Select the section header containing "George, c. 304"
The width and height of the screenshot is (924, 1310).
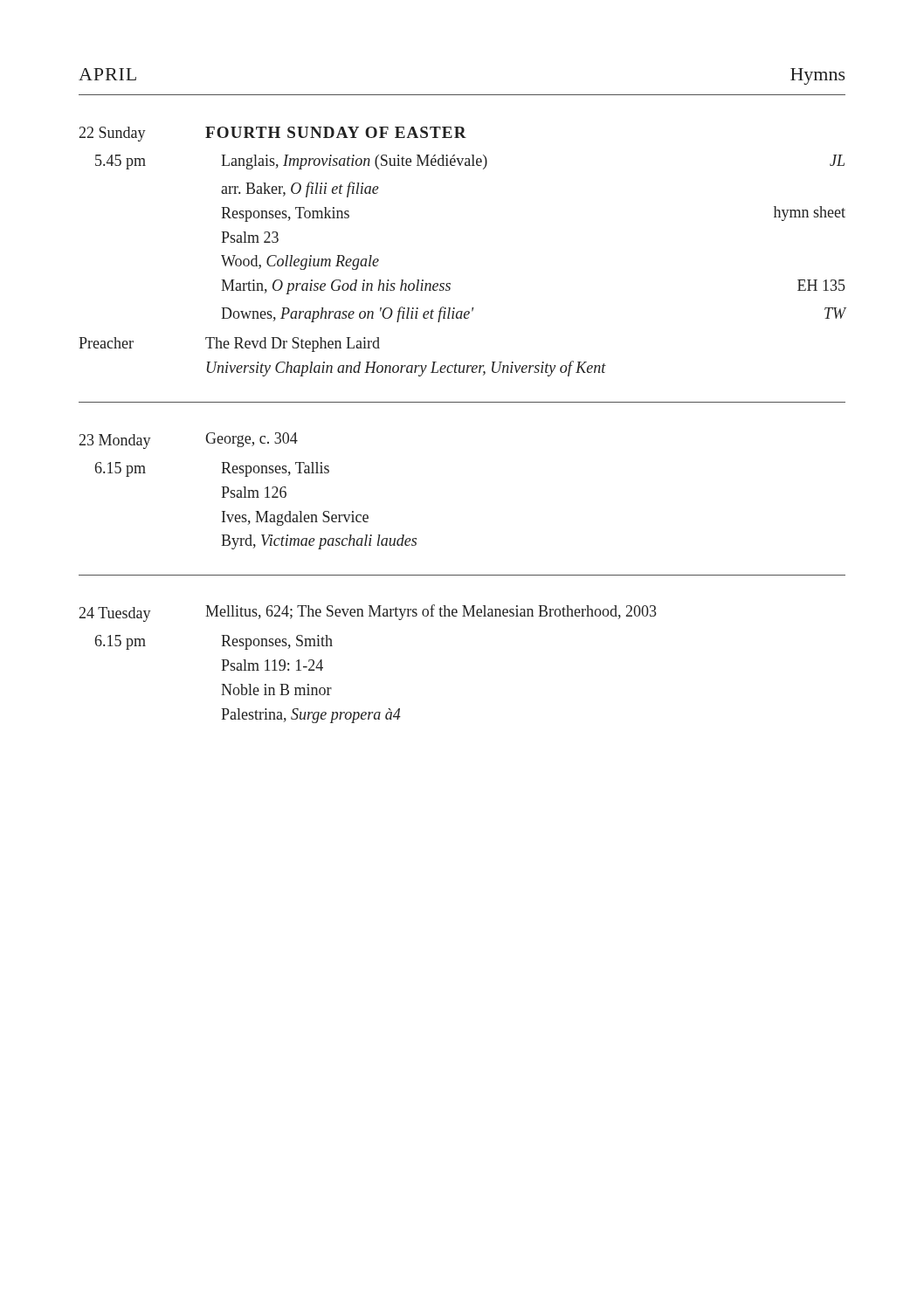[x=251, y=438]
